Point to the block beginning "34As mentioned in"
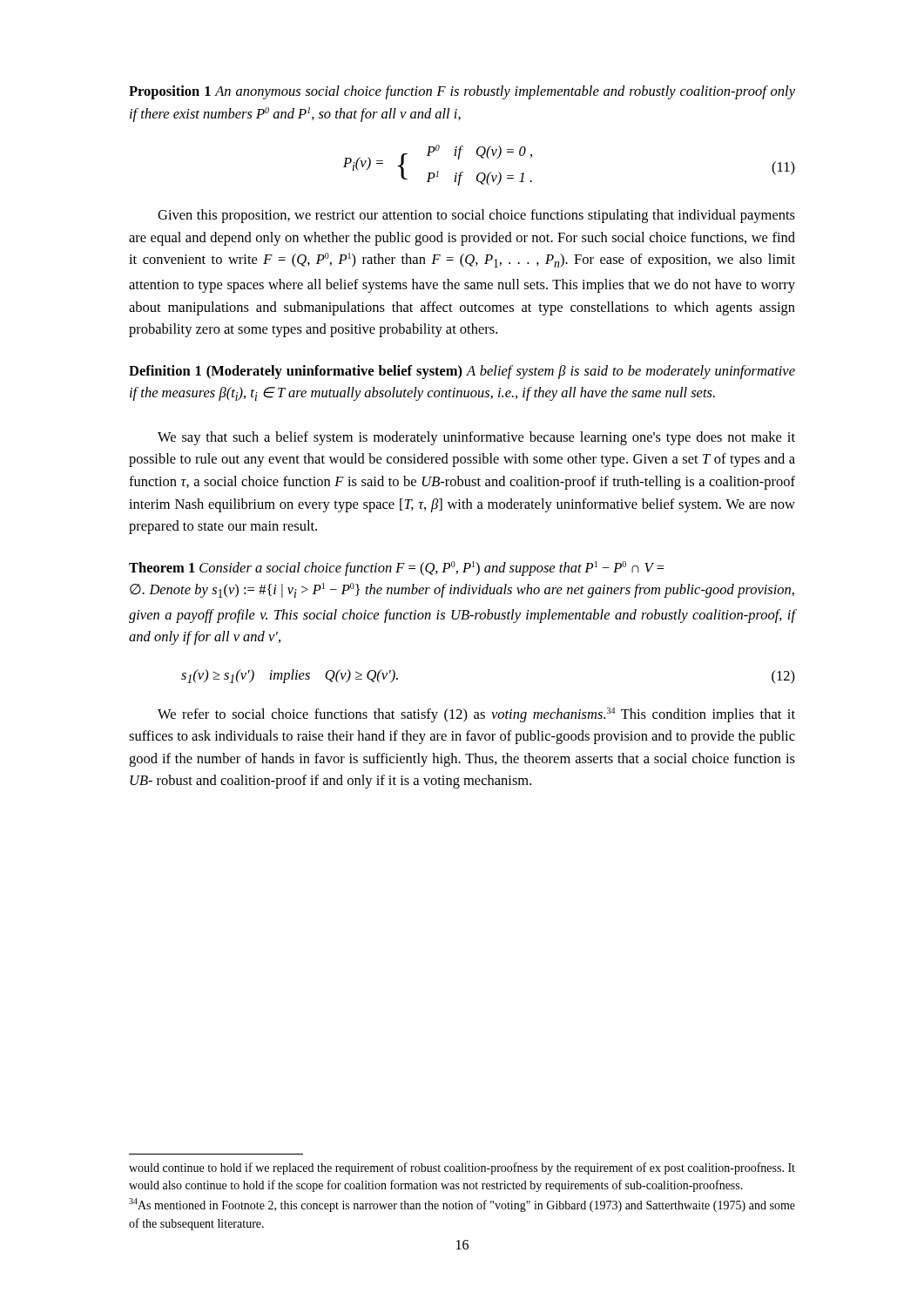Screen dimensions: 1307x924 point(462,1214)
